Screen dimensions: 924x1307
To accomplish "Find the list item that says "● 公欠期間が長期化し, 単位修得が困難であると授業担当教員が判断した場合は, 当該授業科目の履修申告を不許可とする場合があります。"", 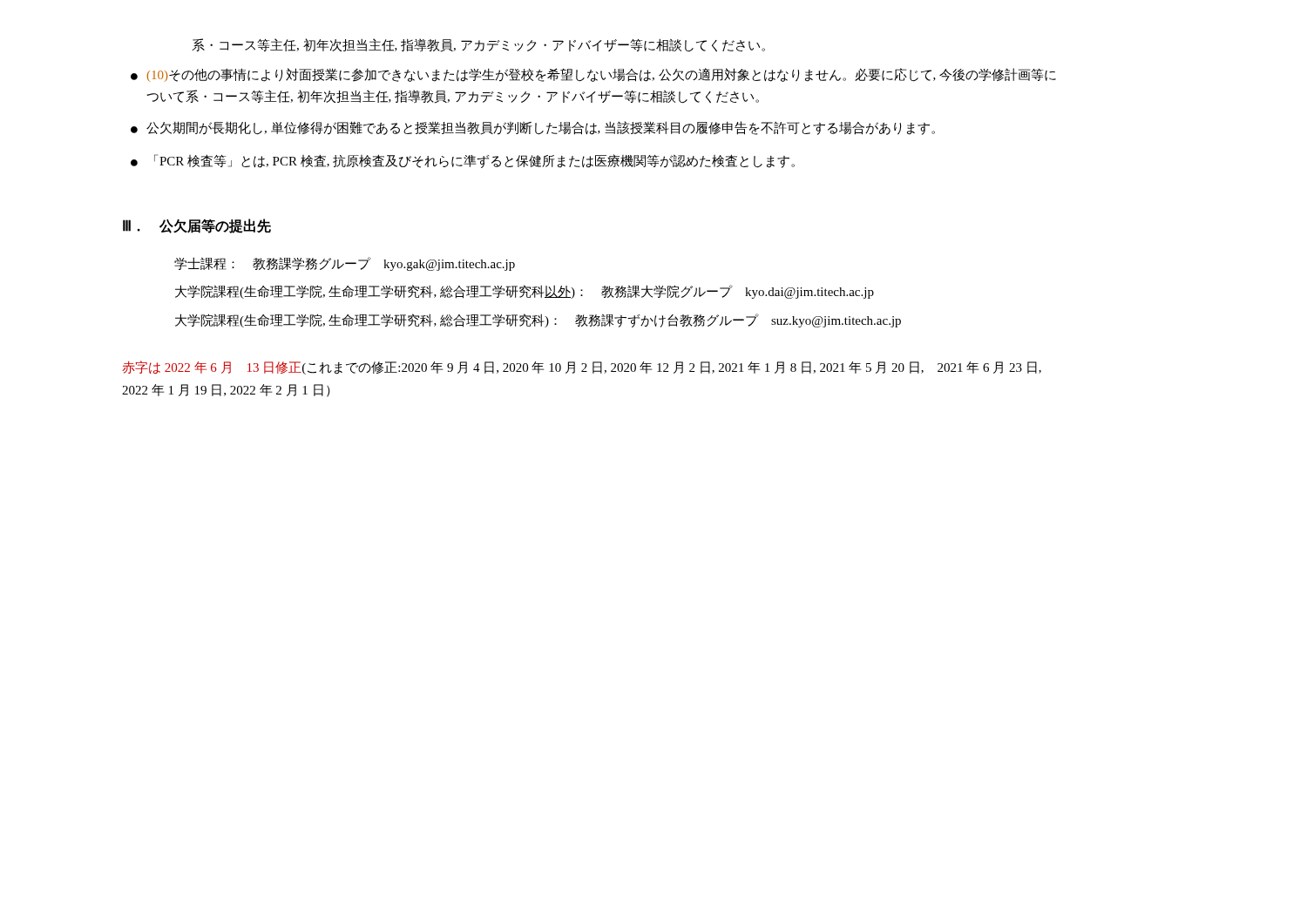I will (x=671, y=130).
